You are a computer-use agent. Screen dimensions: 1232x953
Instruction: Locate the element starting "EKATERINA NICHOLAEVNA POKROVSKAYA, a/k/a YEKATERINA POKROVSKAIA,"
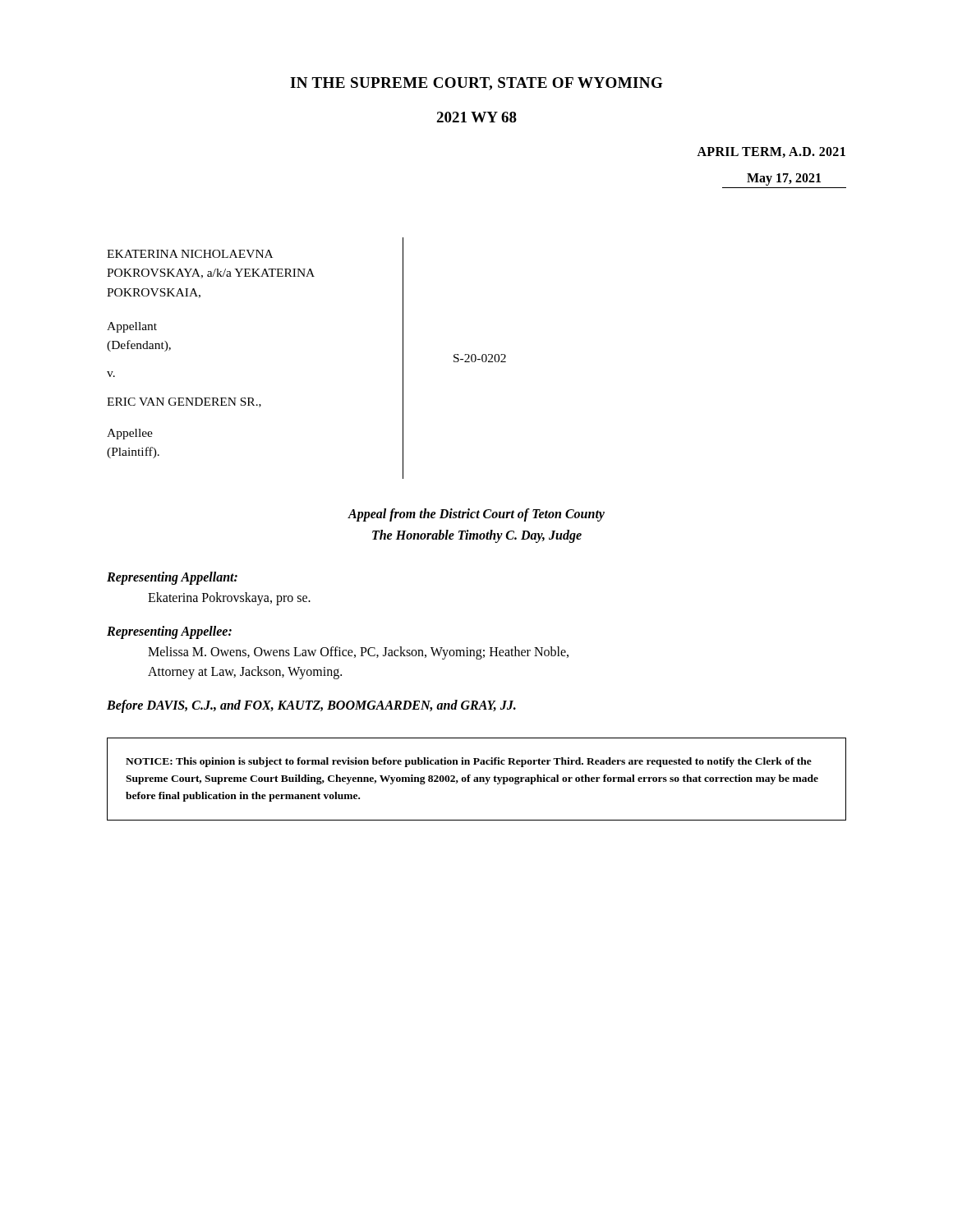coord(211,272)
